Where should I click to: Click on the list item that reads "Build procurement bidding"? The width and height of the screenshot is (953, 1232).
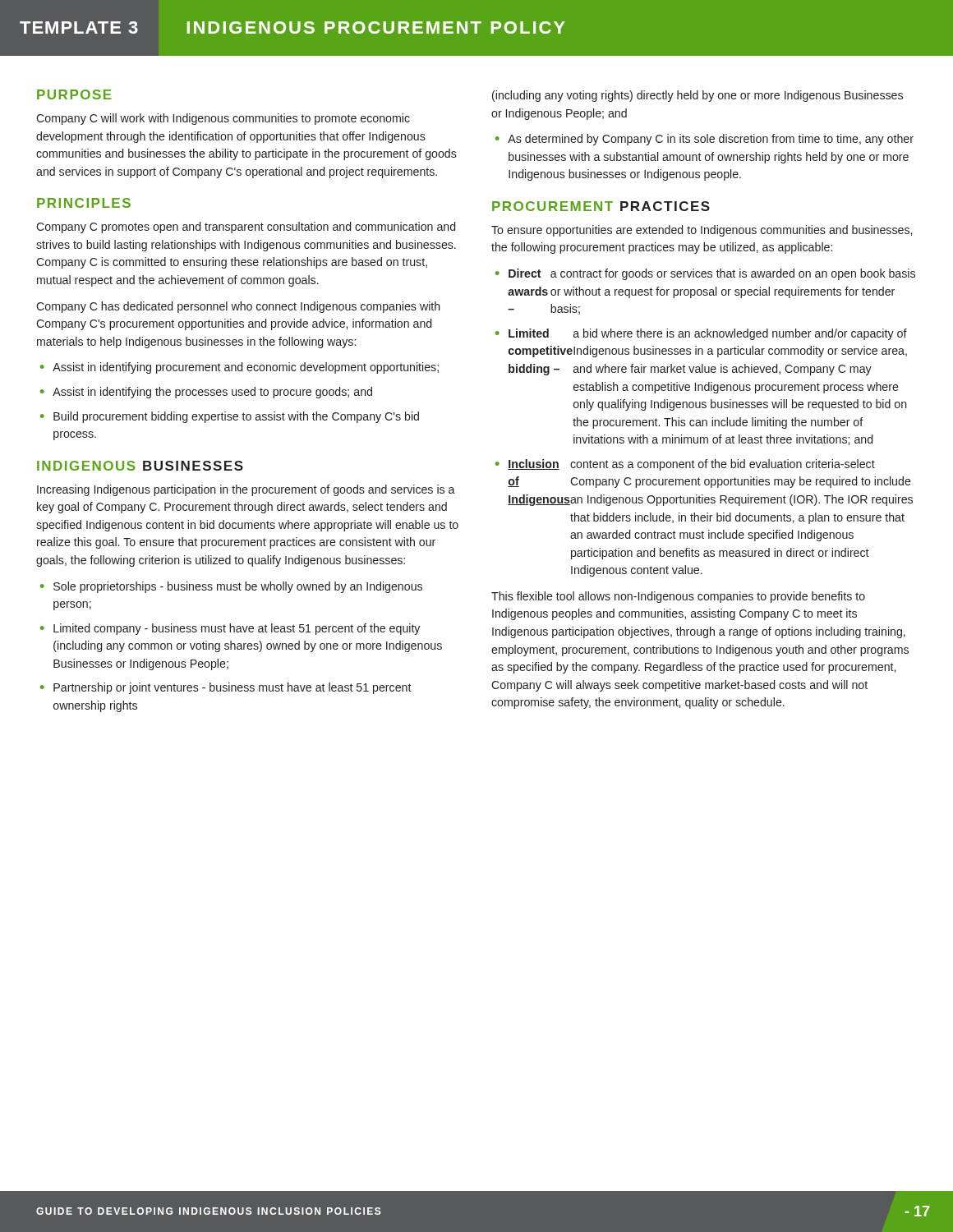[x=236, y=425]
